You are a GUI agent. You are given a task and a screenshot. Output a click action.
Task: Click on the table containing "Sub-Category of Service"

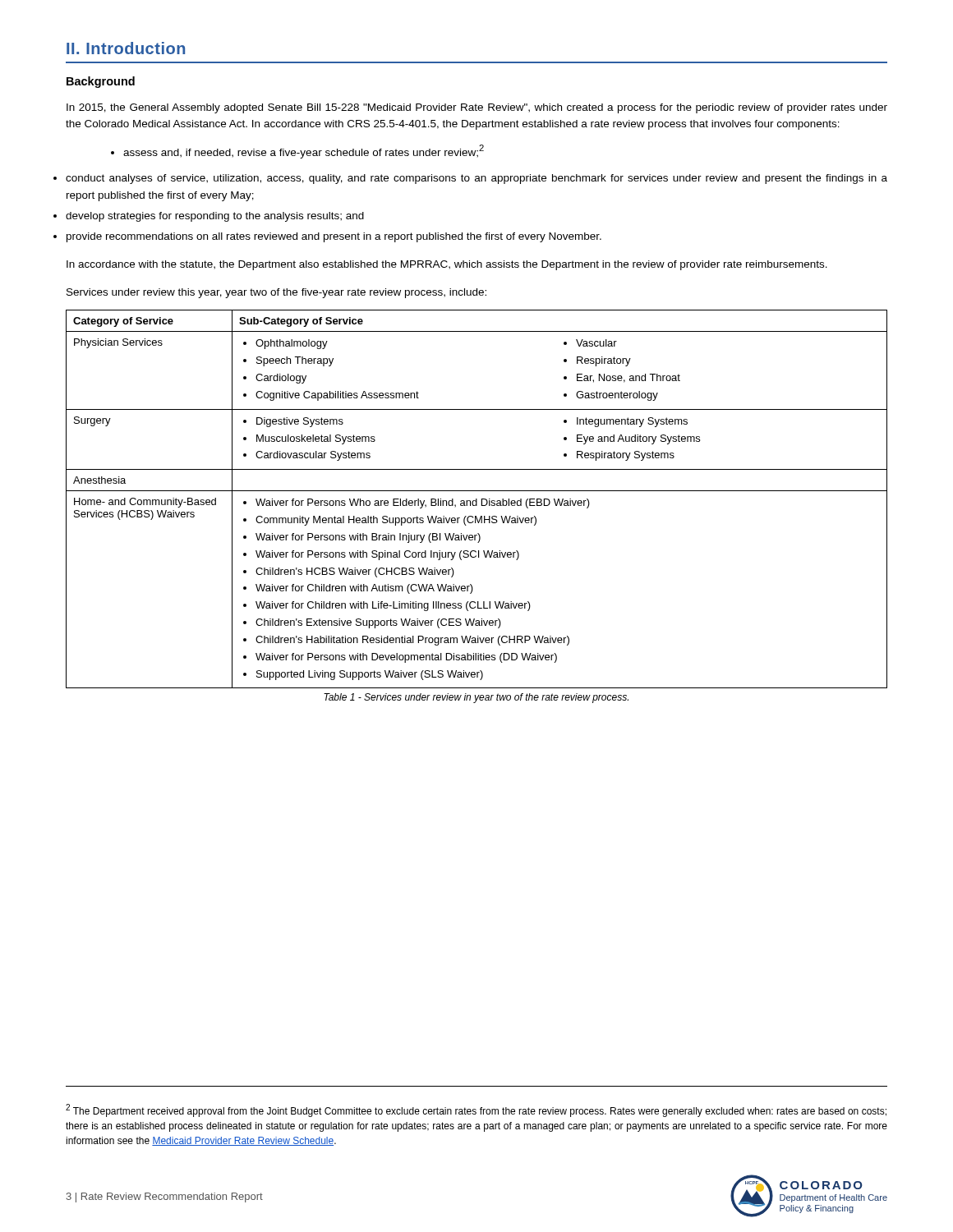476,499
